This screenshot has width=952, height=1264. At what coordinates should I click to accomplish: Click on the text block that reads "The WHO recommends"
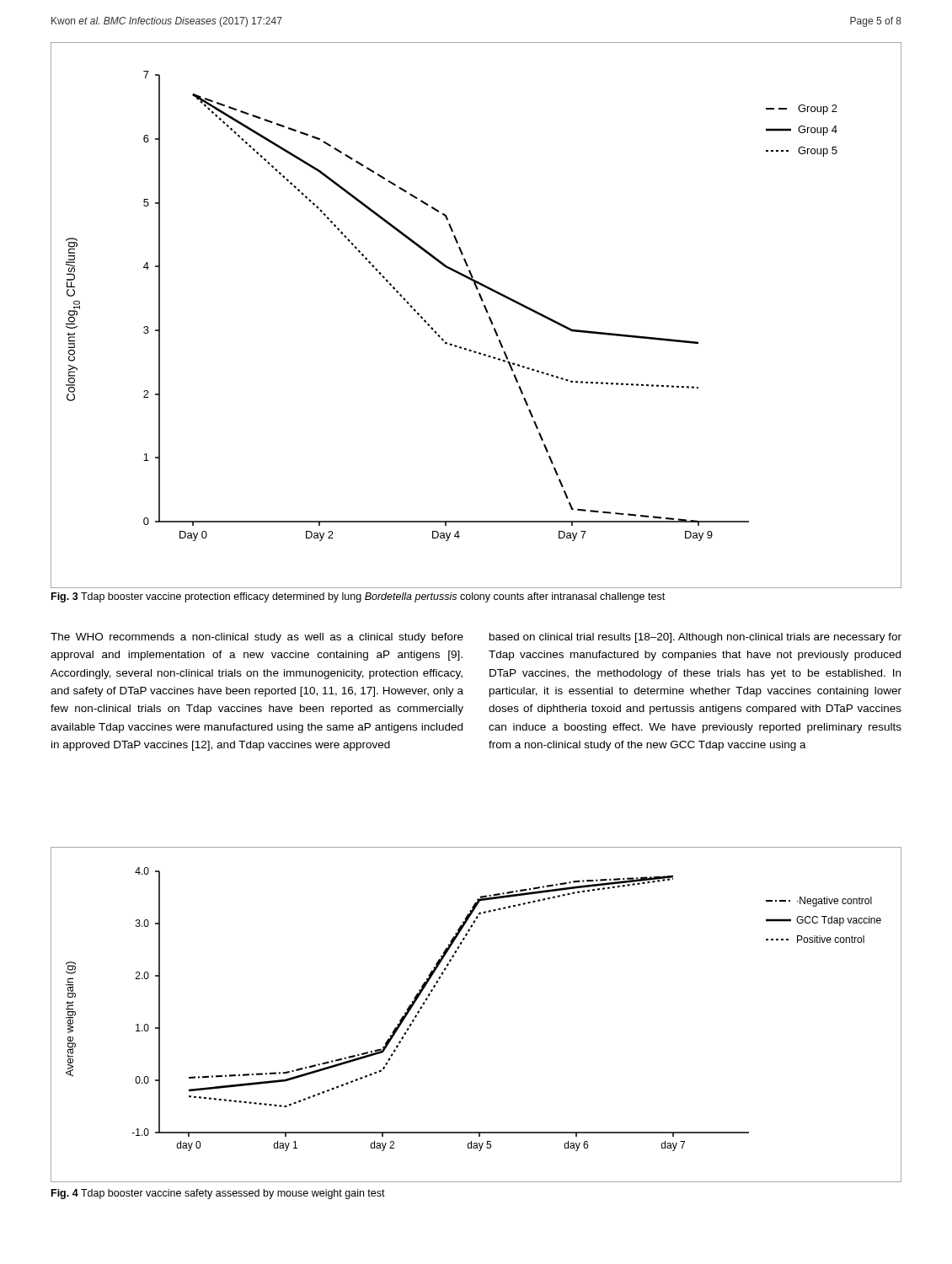point(257,691)
